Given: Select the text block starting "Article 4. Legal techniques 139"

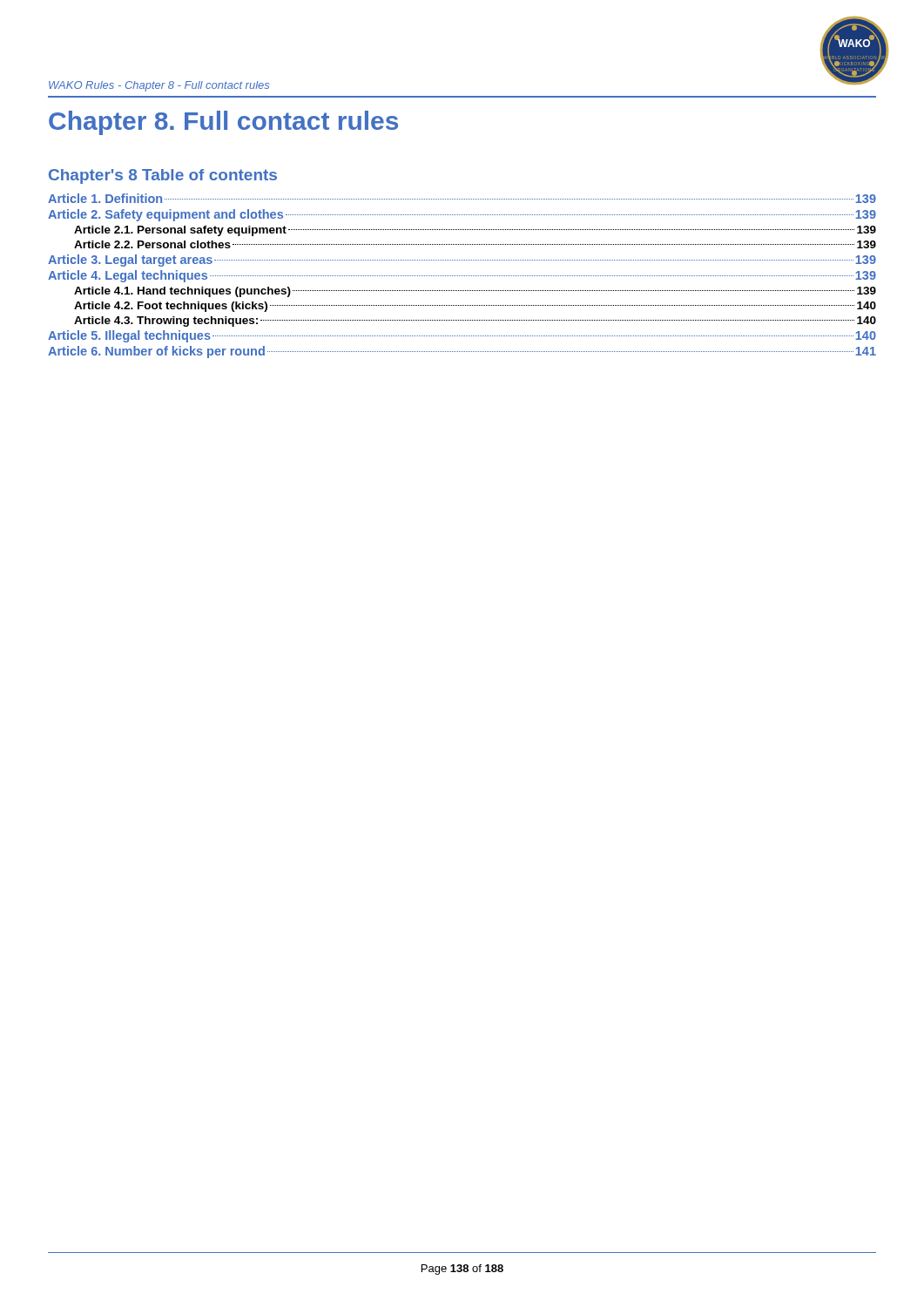Looking at the screenshot, I should tap(462, 275).
